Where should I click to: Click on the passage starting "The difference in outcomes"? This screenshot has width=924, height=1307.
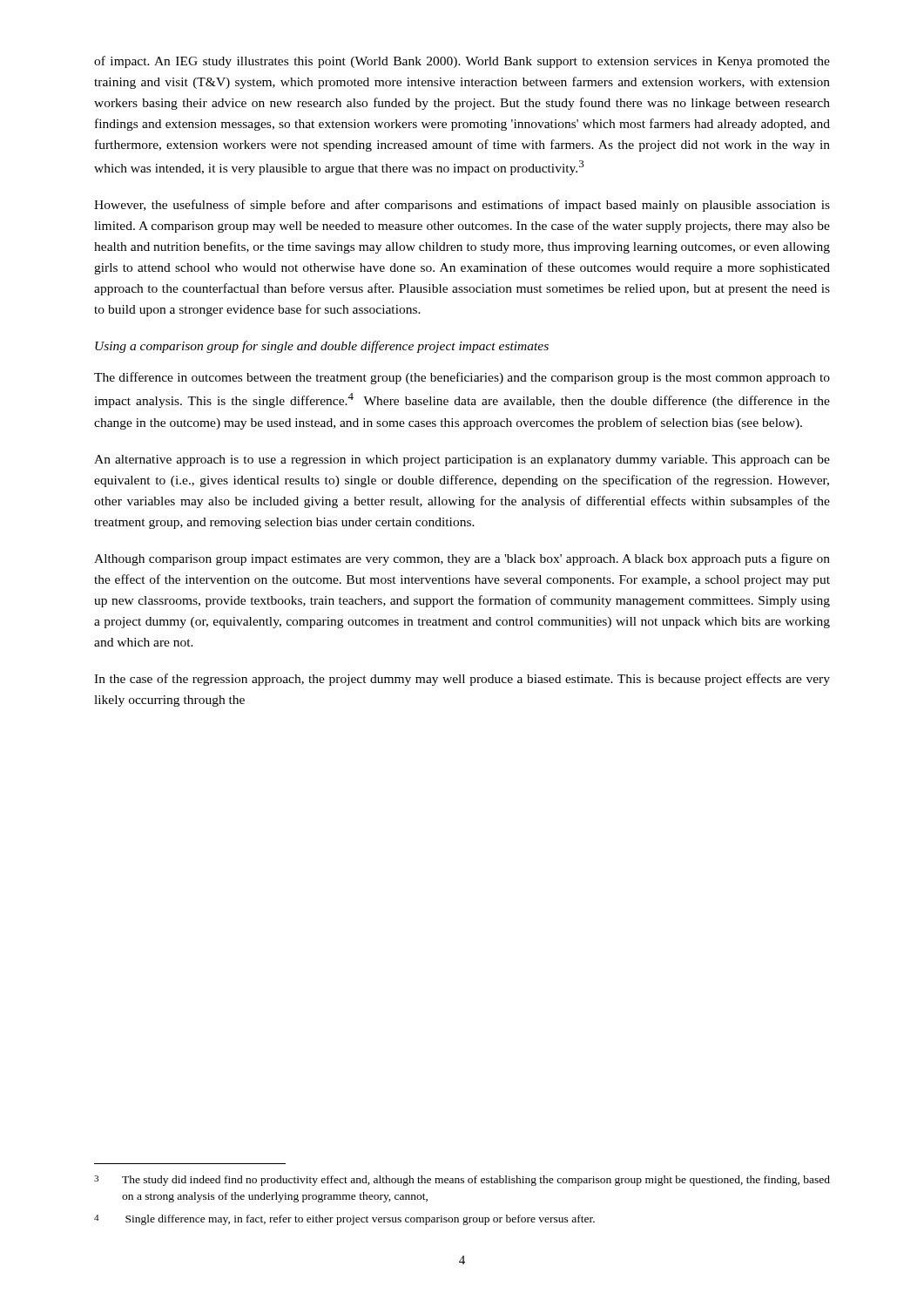(x=462, y=399)
